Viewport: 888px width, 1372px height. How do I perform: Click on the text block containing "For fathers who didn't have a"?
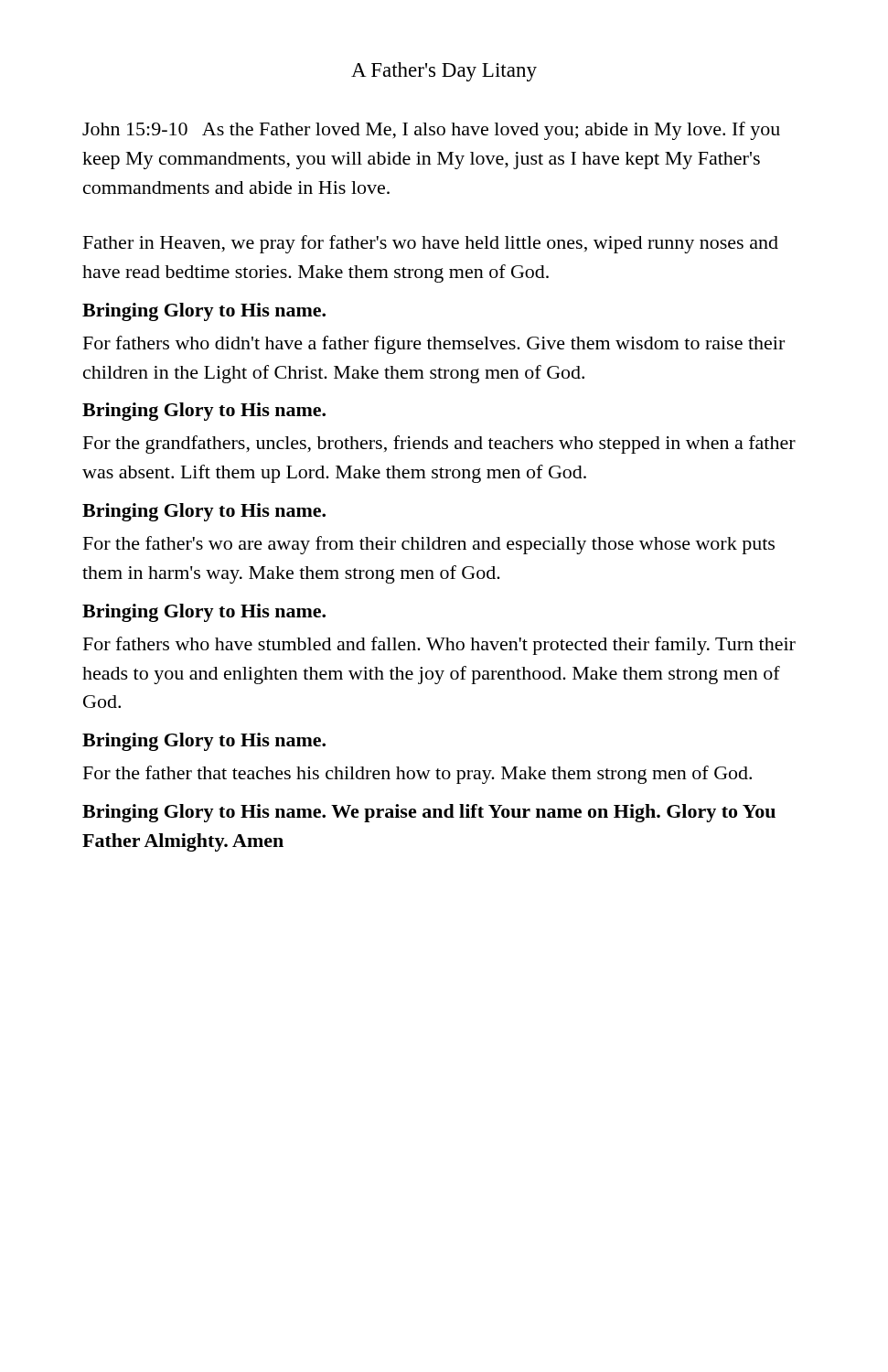(x=434, y=357)
